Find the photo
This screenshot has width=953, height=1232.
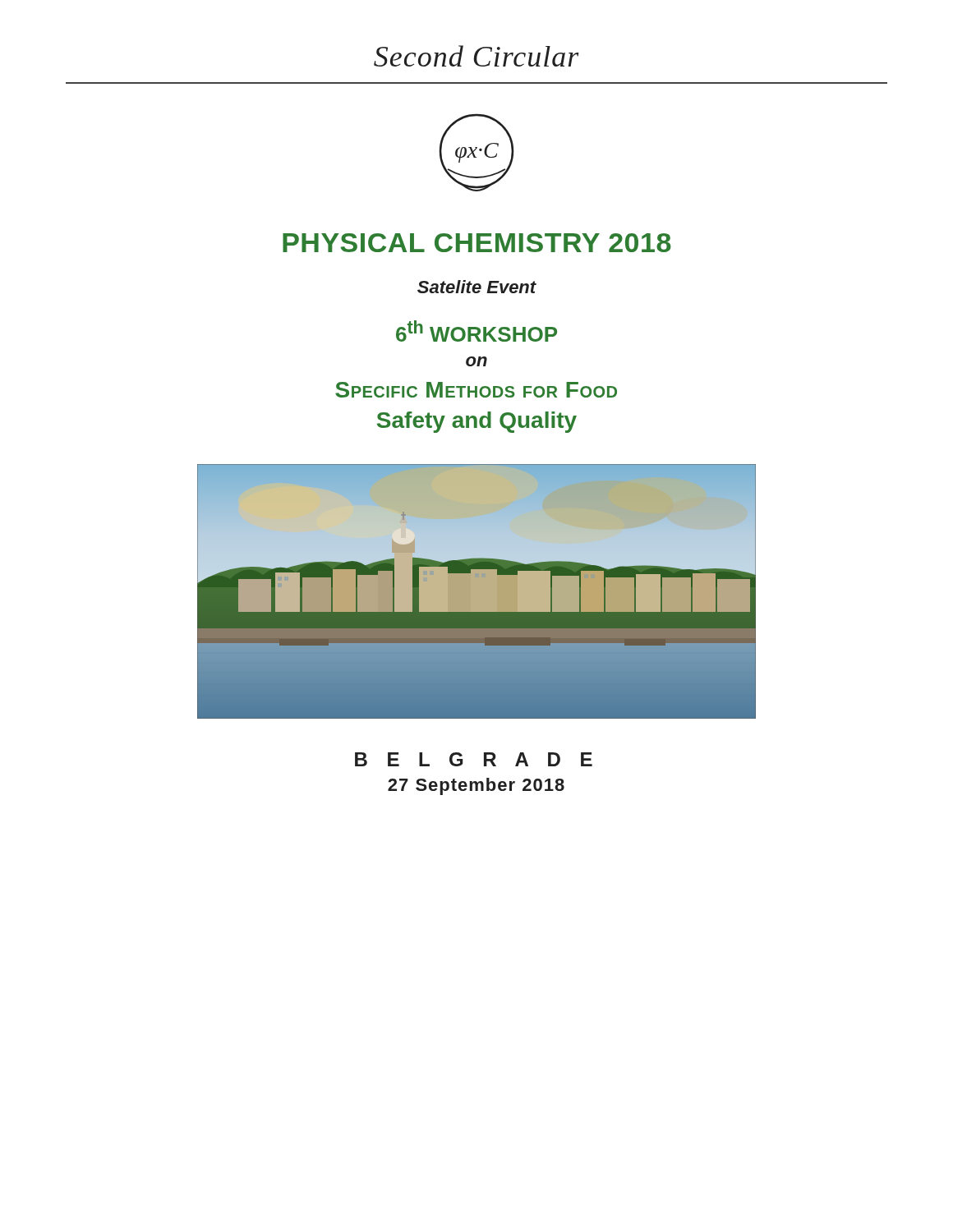[x=476, y=593]
